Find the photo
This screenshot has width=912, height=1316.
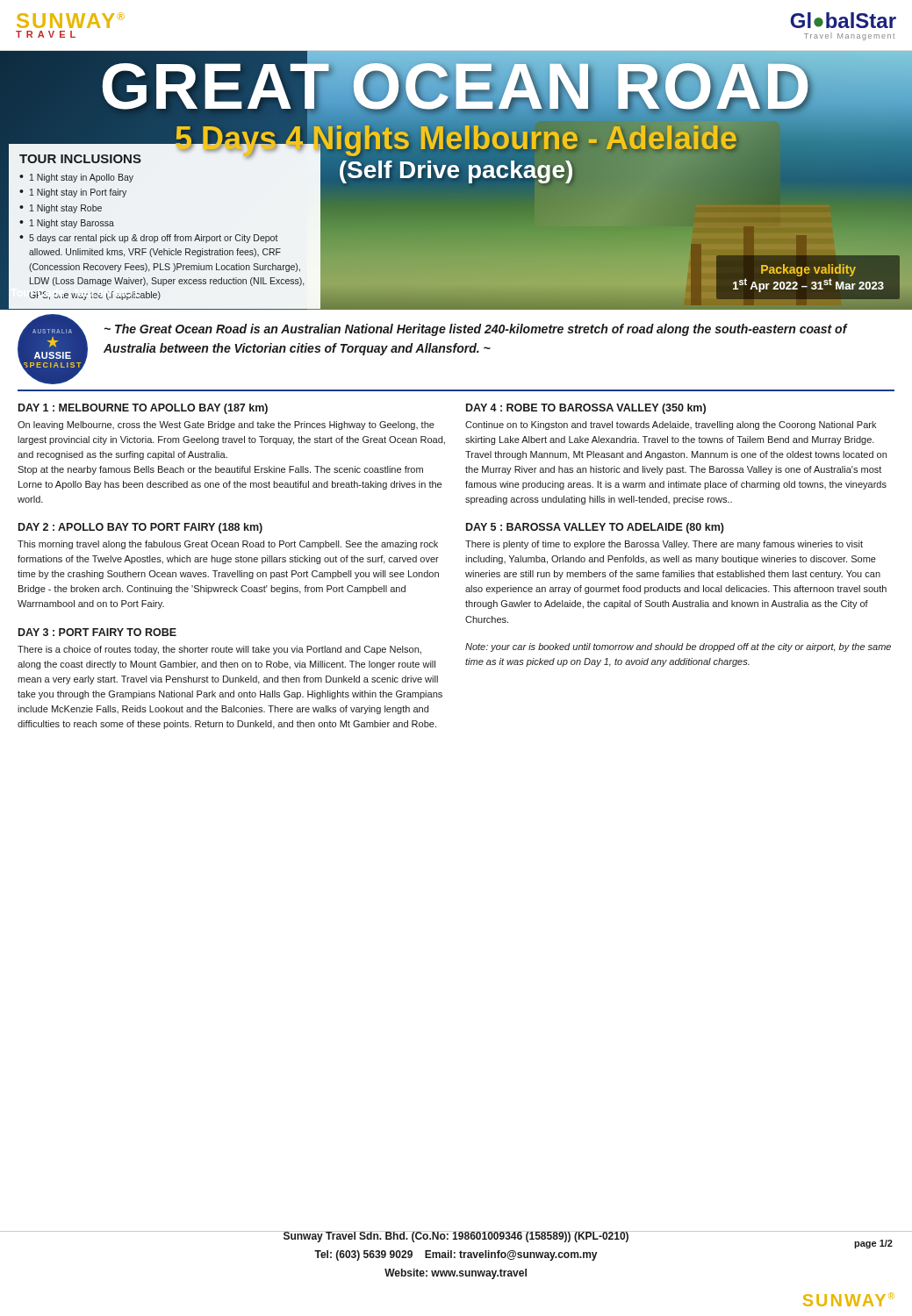point(456,180)
